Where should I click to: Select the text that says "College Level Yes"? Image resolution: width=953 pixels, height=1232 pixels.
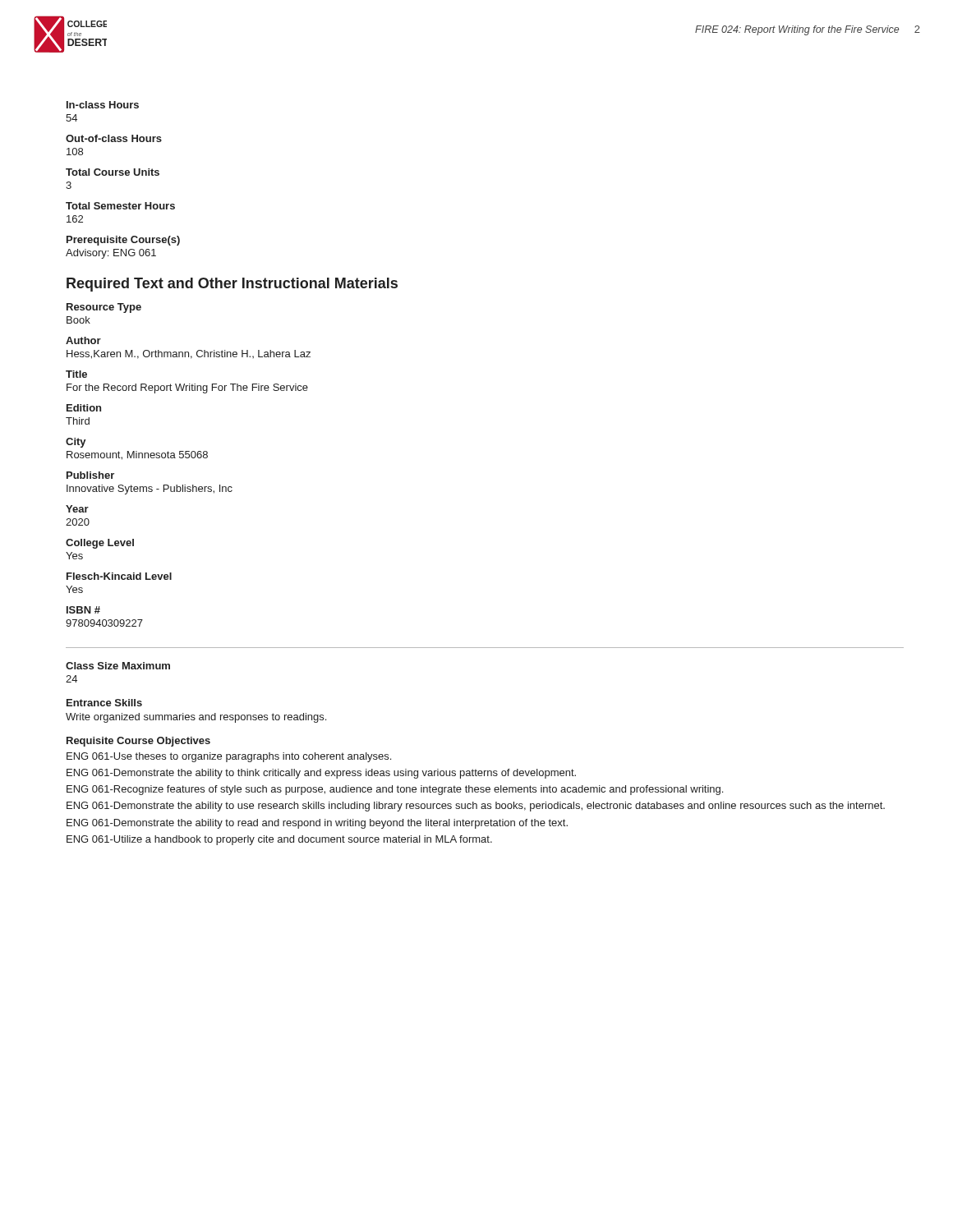tap(100, 544)
